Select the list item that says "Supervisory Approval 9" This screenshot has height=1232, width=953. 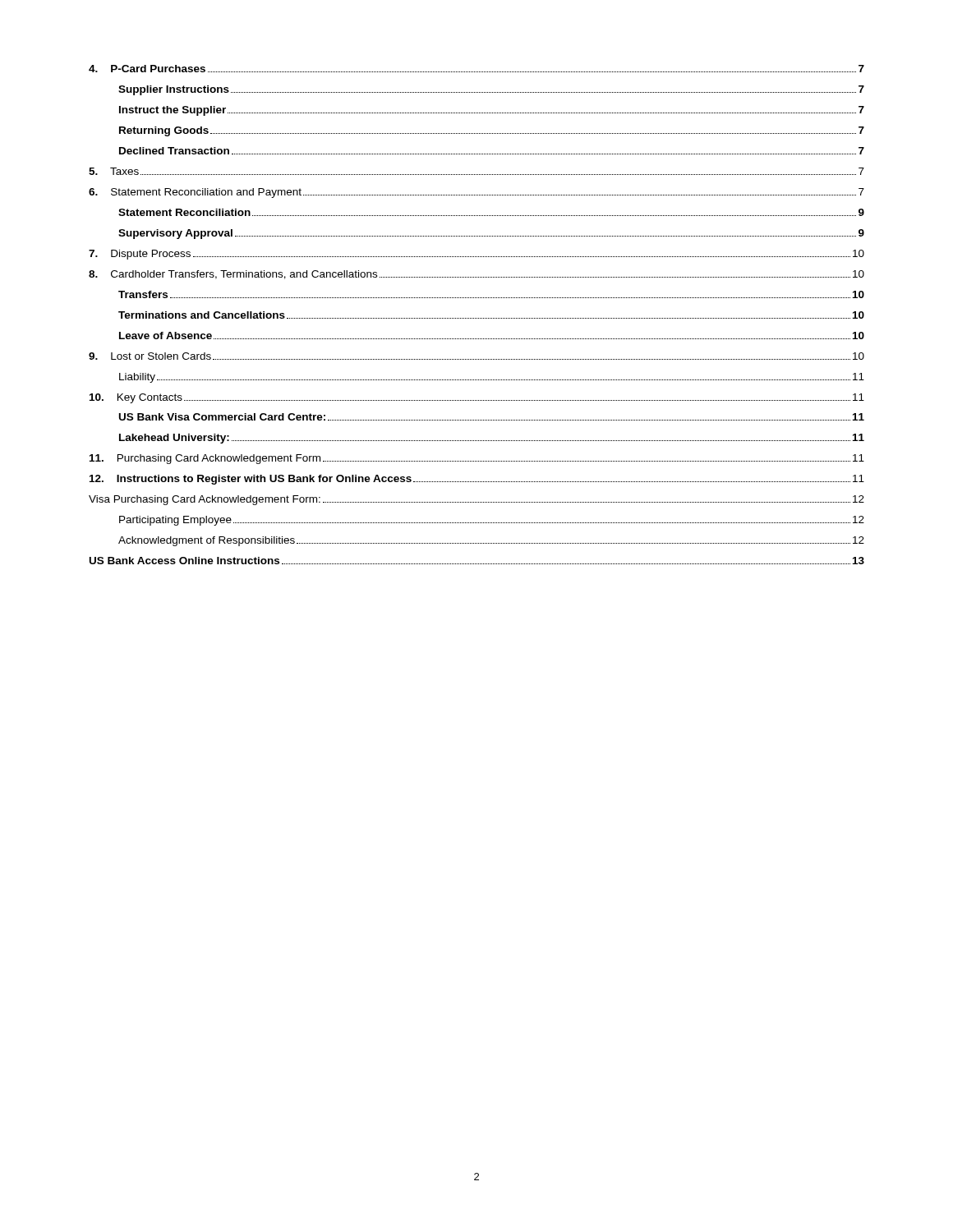coord(491,233)
